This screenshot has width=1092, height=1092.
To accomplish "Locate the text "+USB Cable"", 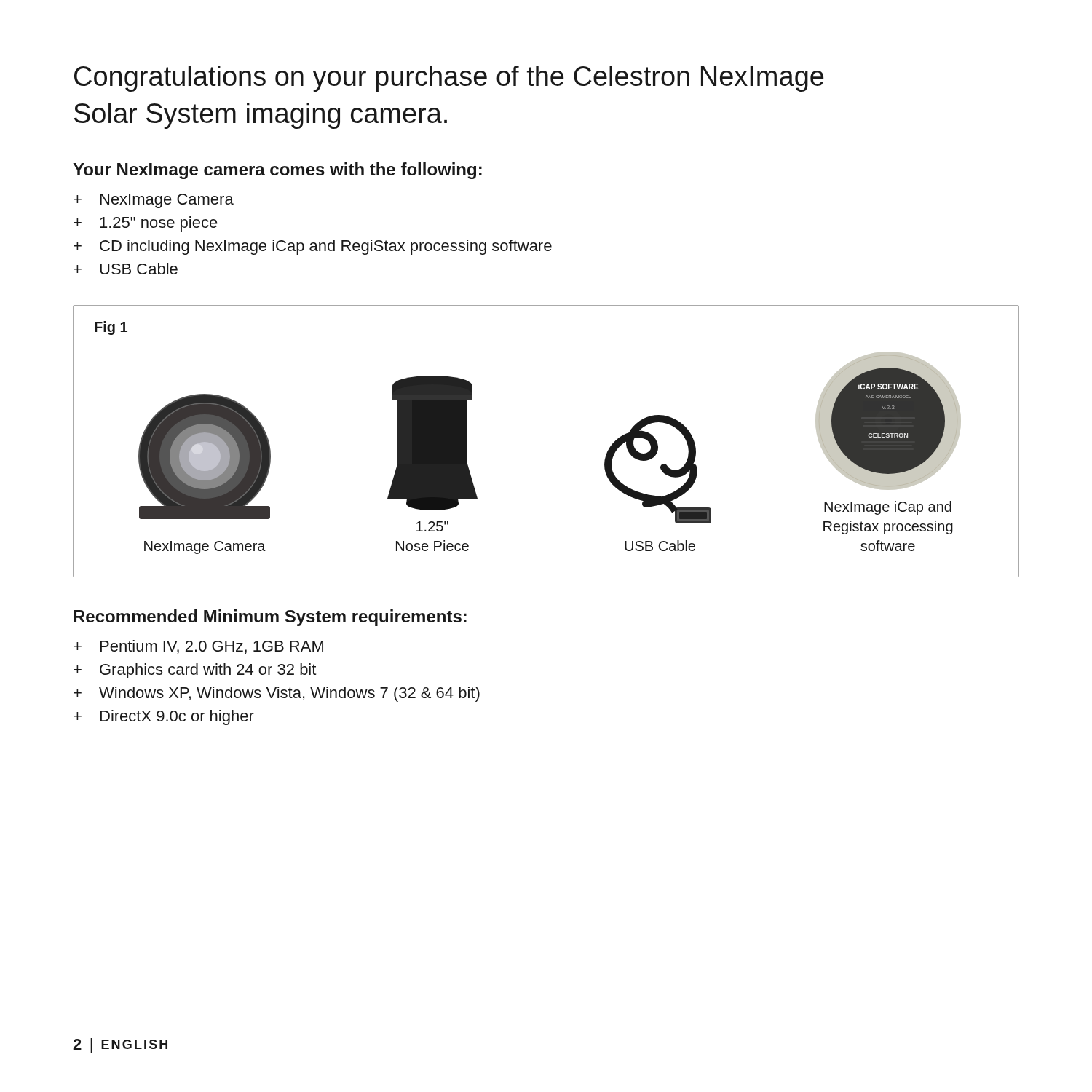I will point(126,269).
